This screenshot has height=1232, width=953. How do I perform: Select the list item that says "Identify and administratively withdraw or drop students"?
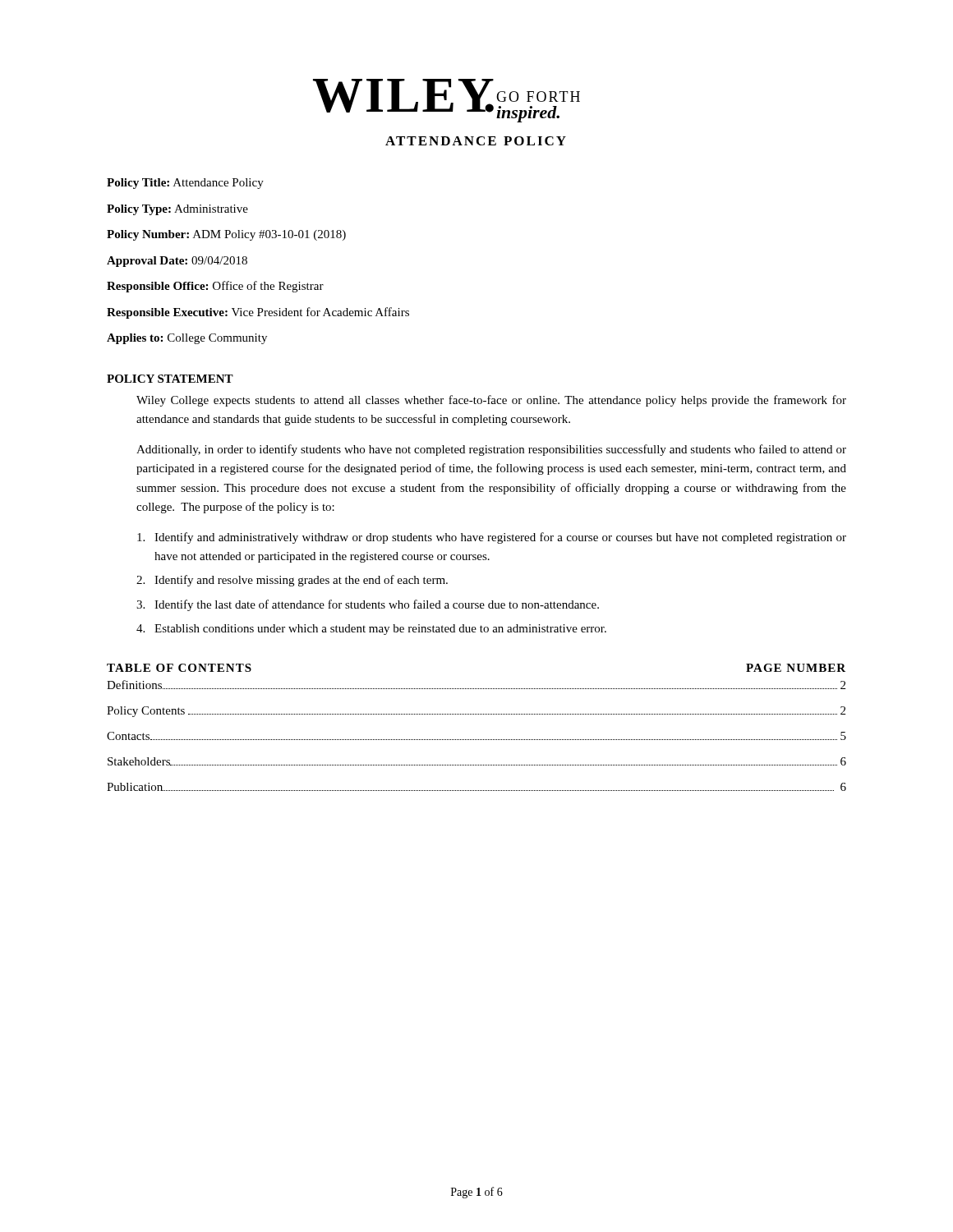click(x=491, y=547)
